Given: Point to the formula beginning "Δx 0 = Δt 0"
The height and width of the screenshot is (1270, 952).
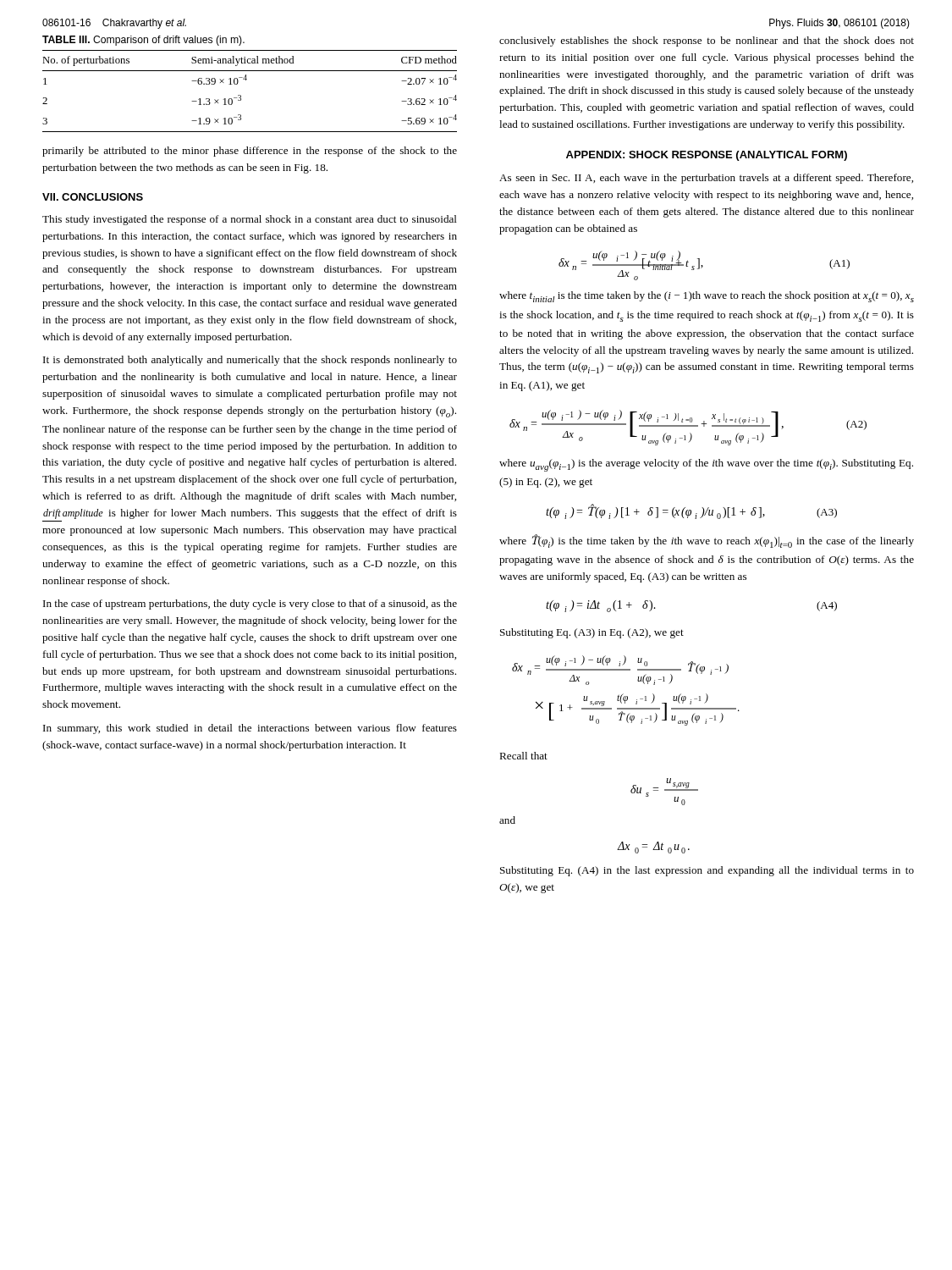Looking at the screenshot, I should [653, 848].
